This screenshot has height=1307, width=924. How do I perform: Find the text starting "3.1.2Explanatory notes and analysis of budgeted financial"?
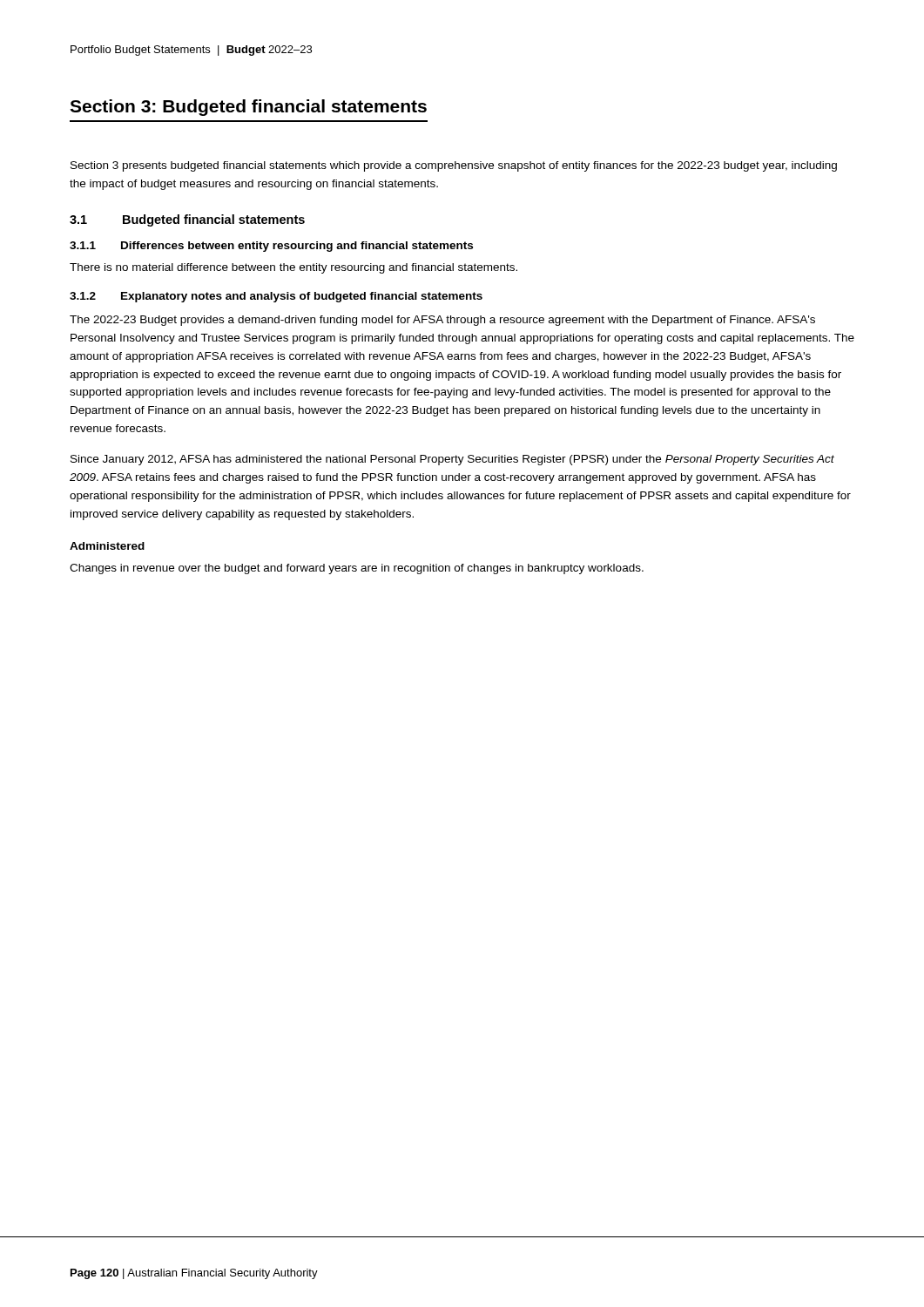click(276, 296)
